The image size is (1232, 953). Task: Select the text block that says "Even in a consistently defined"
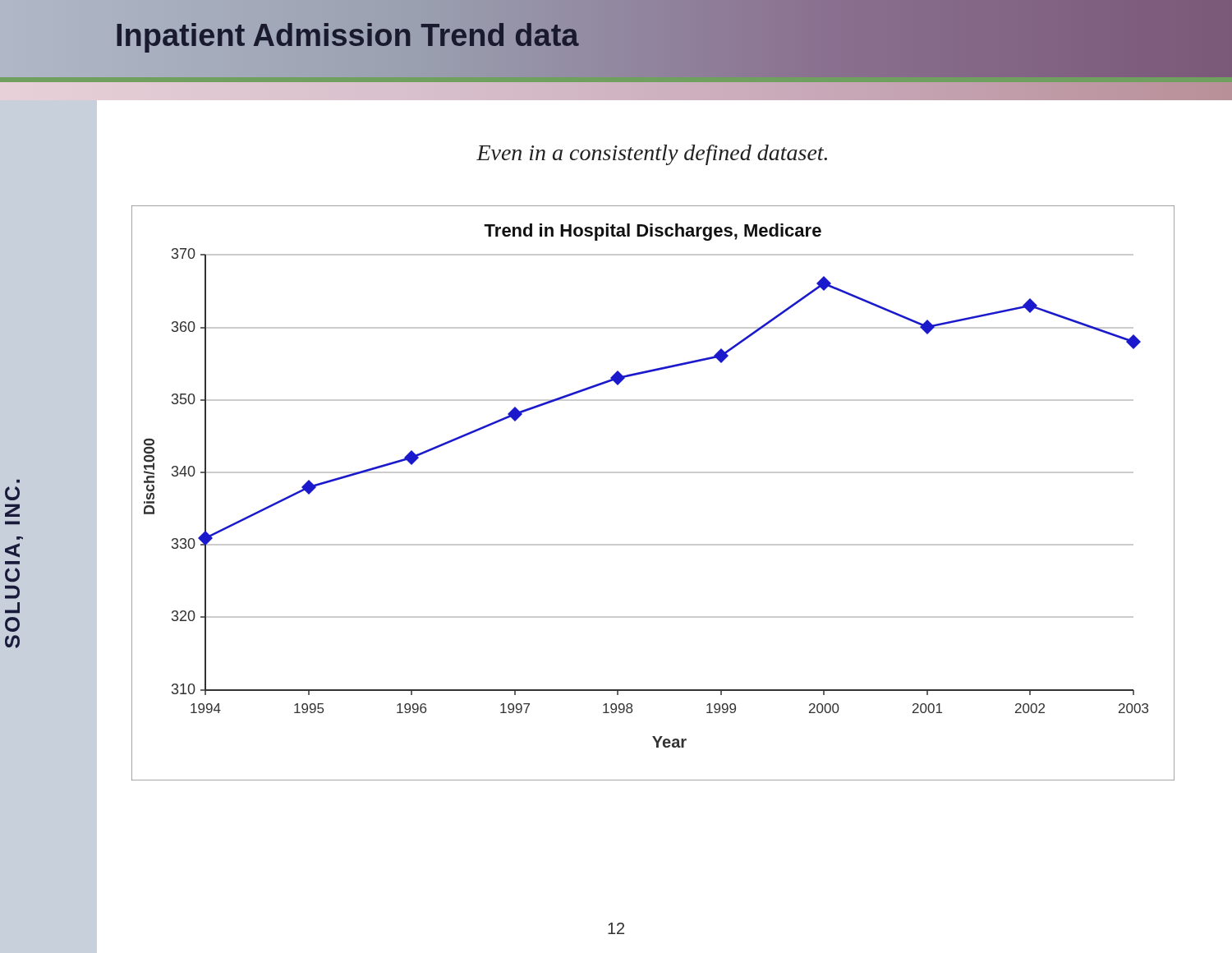tap(653, 152)
